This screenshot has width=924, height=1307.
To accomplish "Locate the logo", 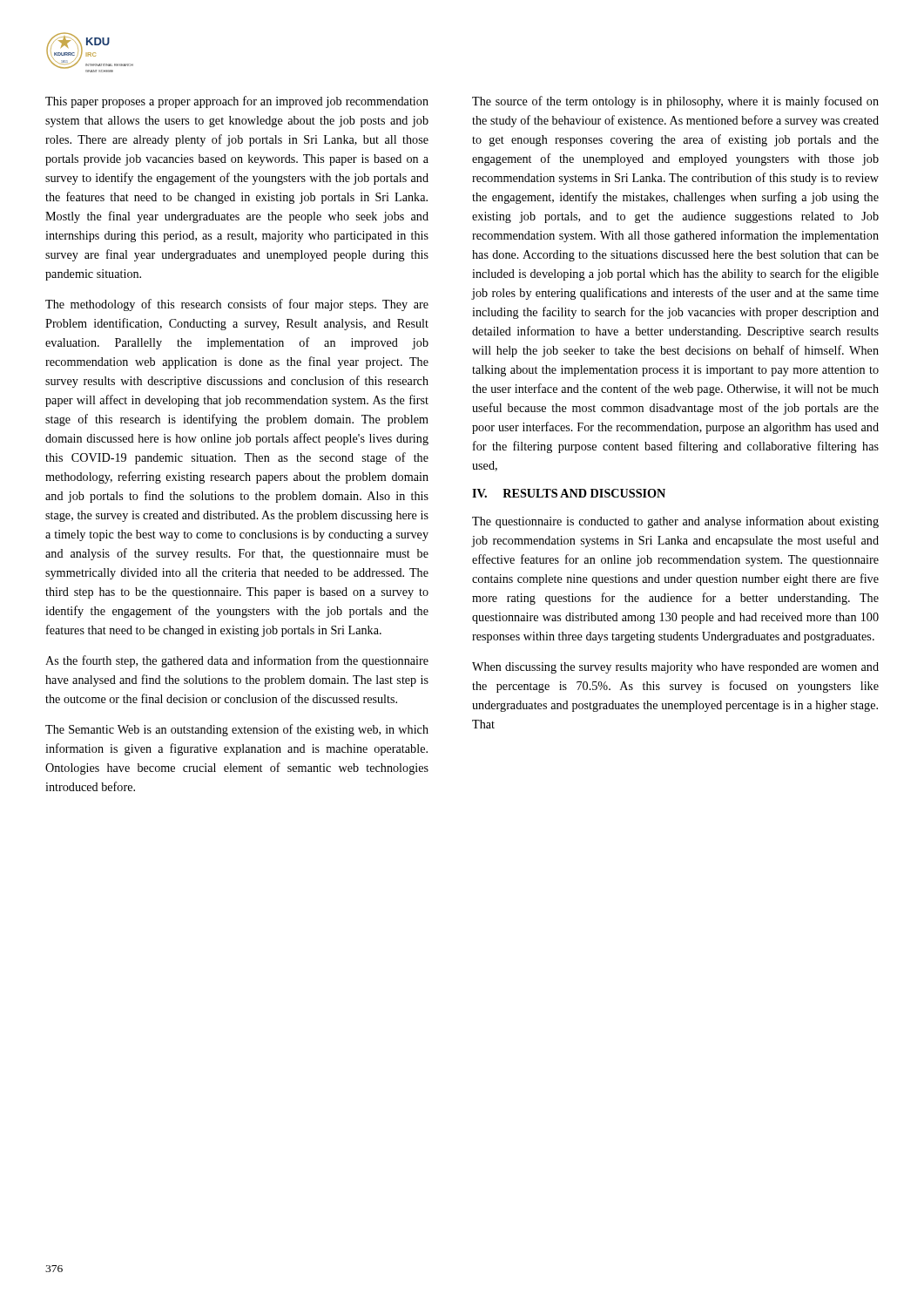I will coord(93,55).
